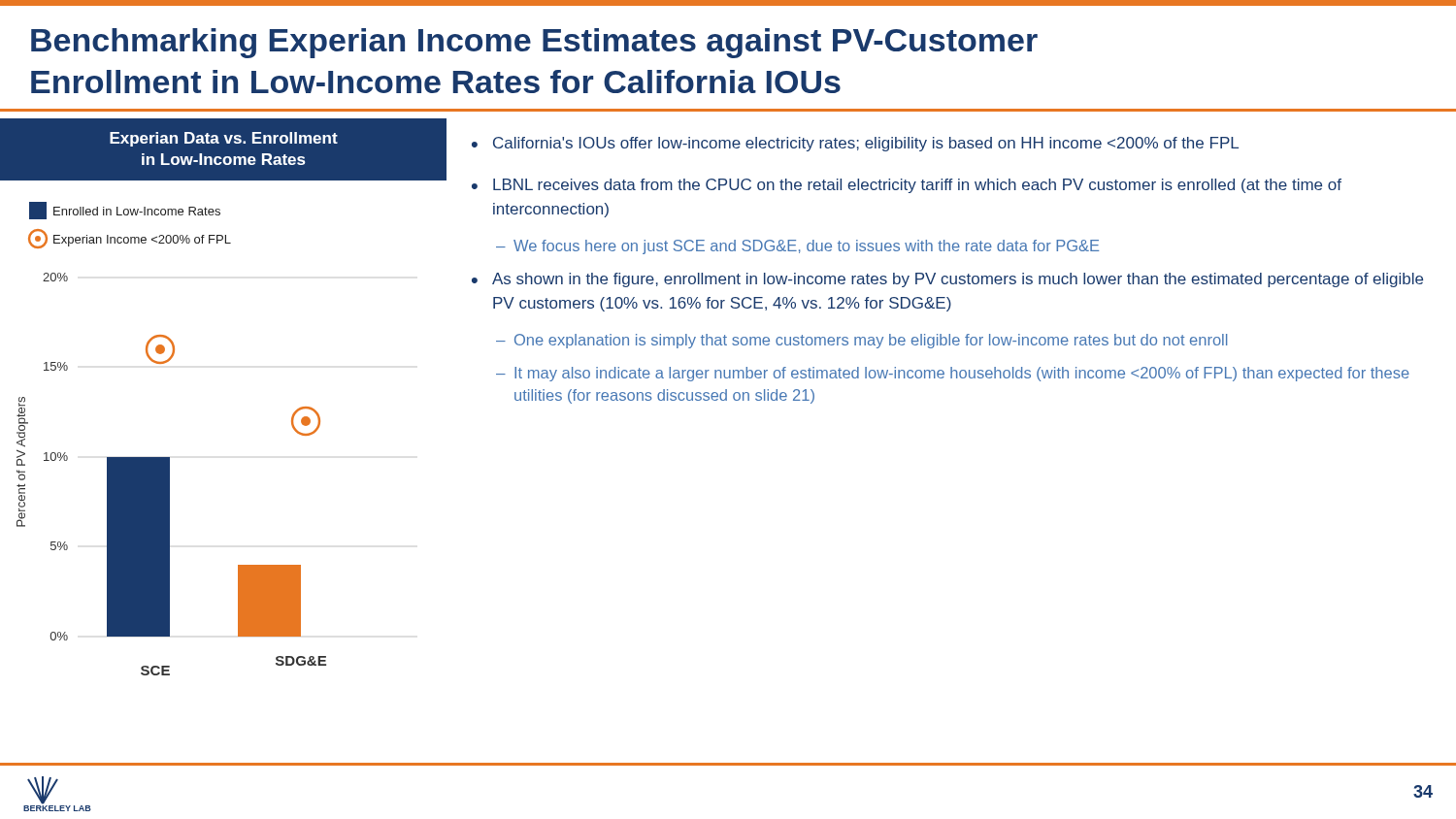The width and height of the screenshot is (1456, 819).
Task: Locate the element starting "• LBNL receives data from the CPUC"
Action: click(x=949, y=198)
